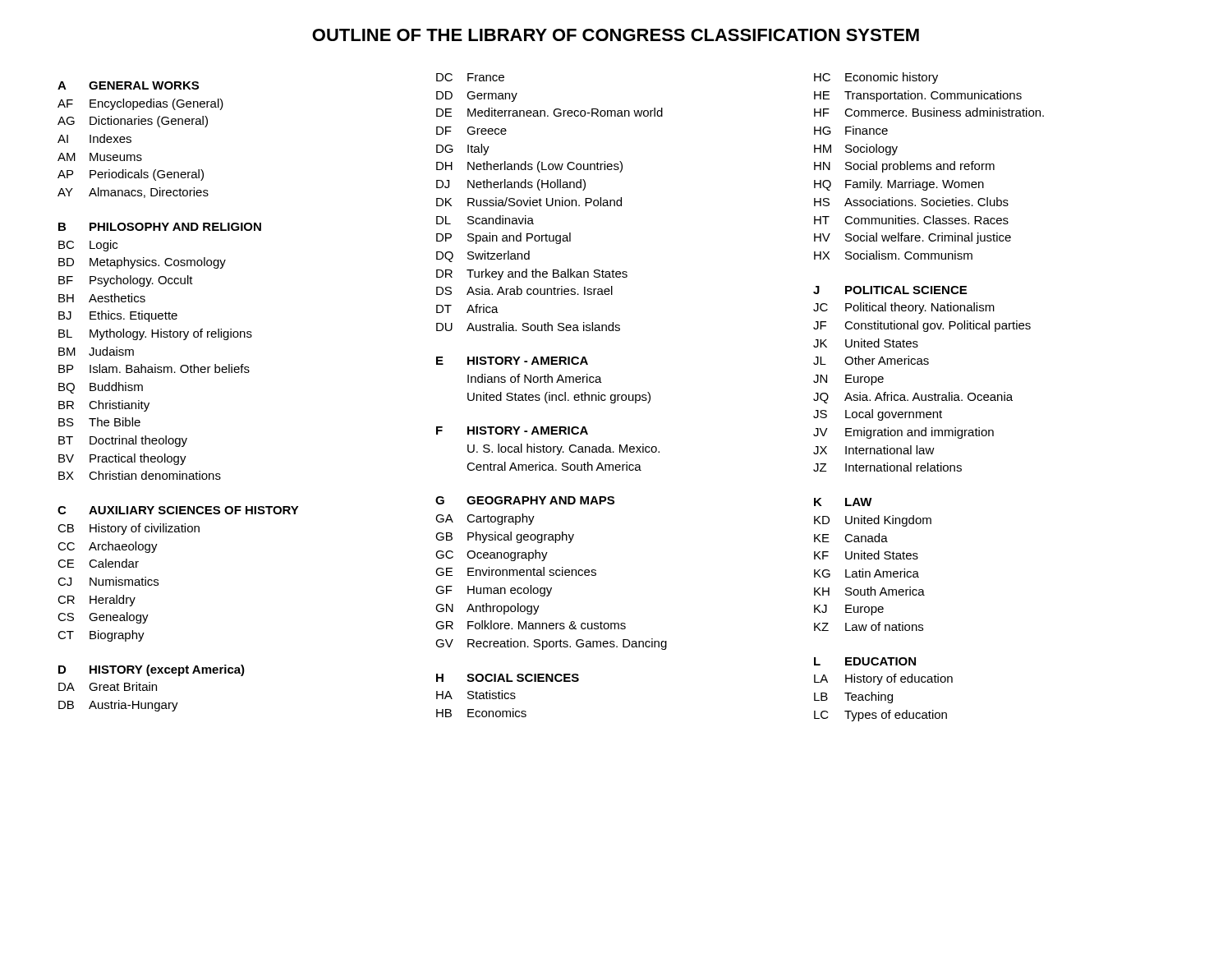Navigate to the element starting "OUTLINE OF THE LIBRARY OF CONGRESS"

pyautogui.click(x=616, y=35)
